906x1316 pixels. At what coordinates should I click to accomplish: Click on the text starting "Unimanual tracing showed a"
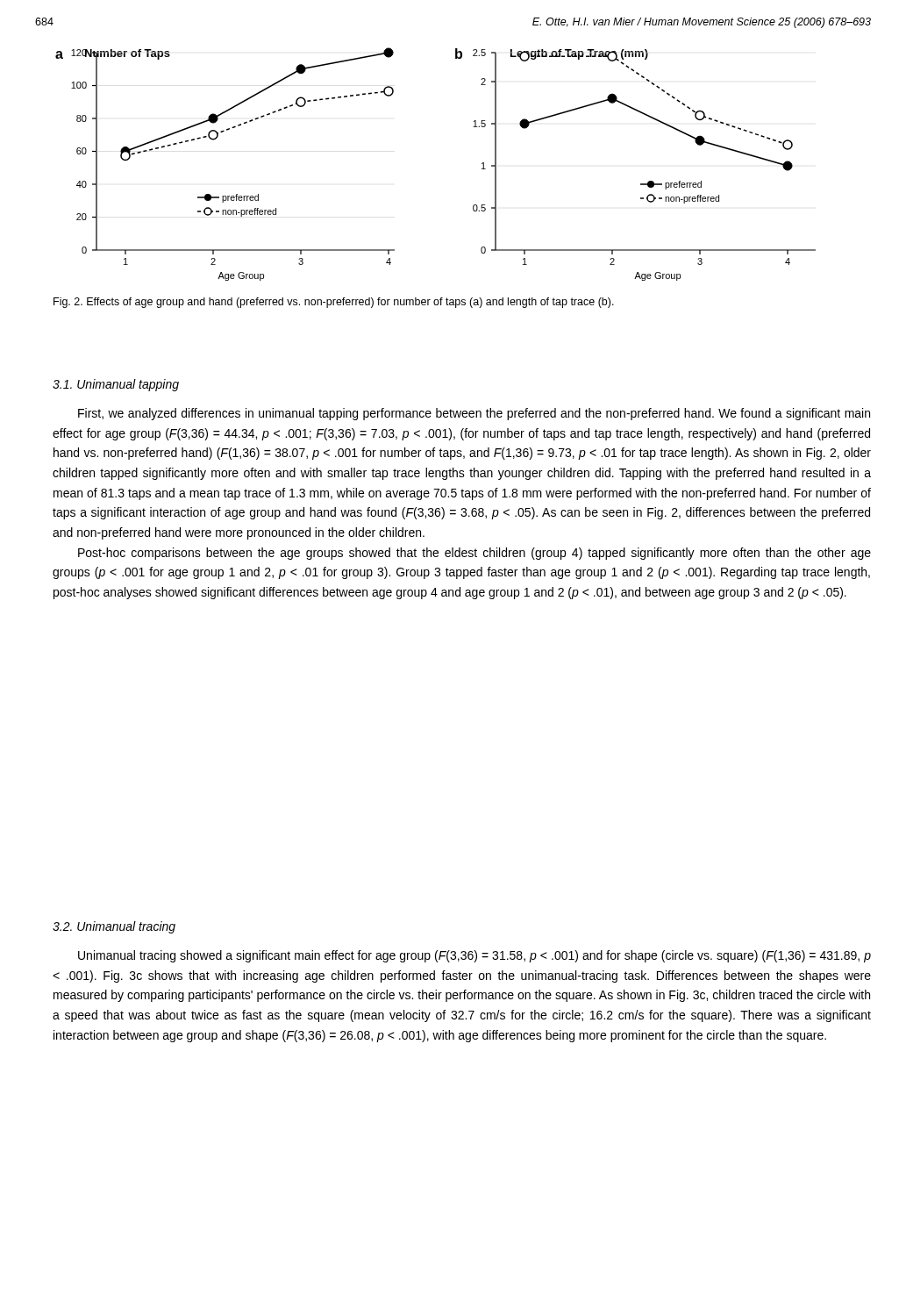(462, 995)
